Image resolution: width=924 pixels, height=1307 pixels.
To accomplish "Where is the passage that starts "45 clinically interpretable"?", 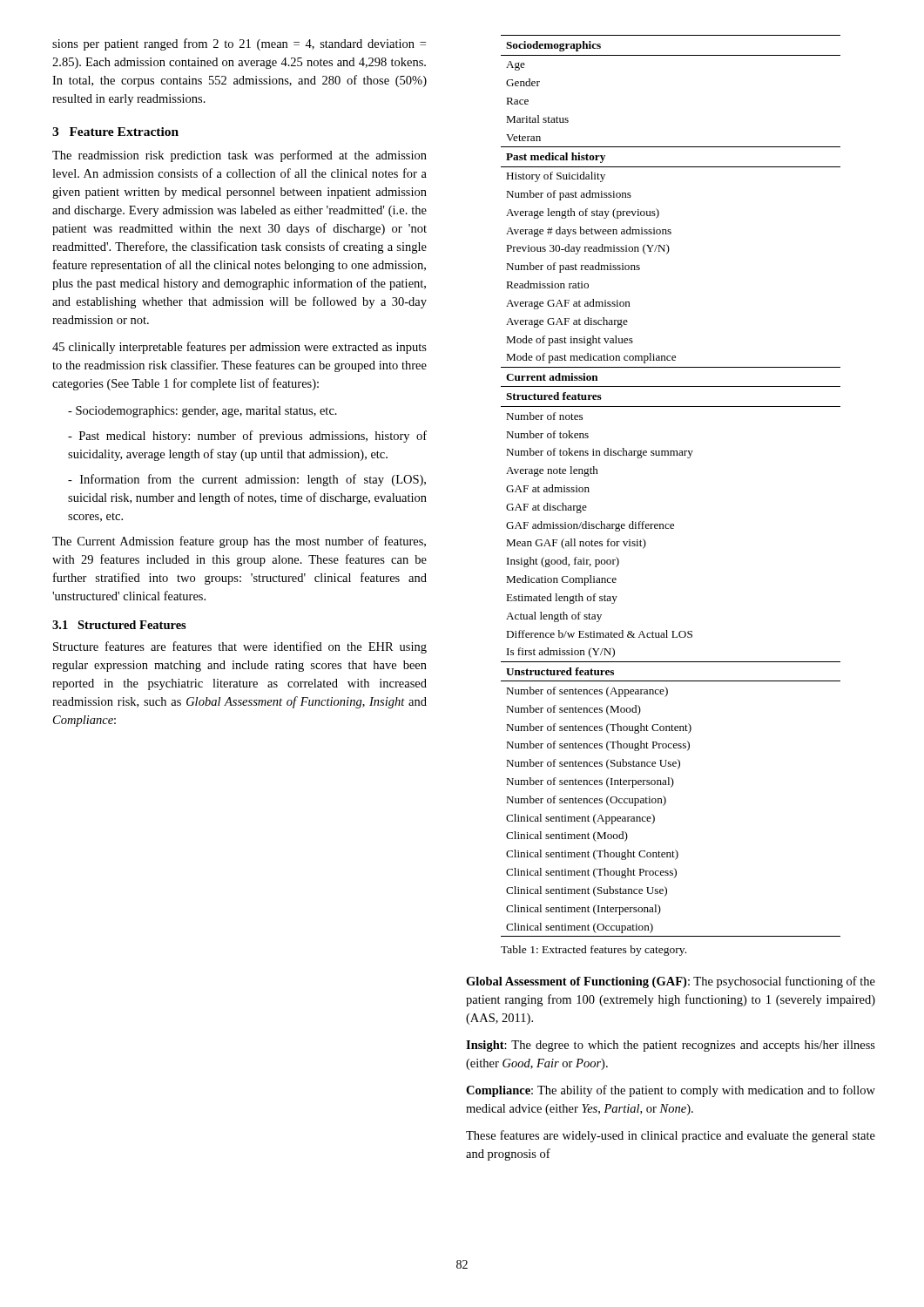I will [240, 365].
